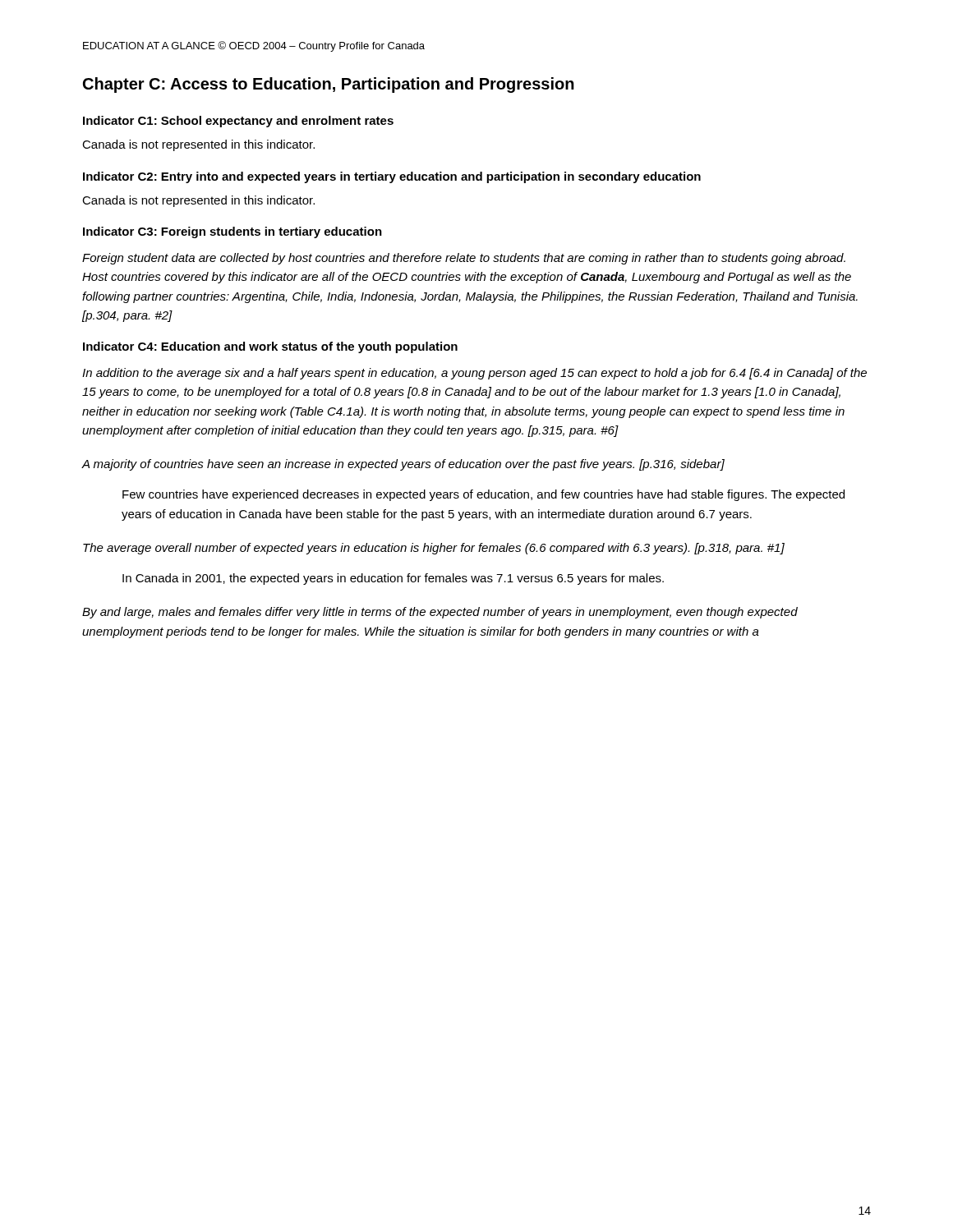Locate the text block that reads "In addition to the average six and a"
953x1232 pixels.
click(x=475, y=401)
